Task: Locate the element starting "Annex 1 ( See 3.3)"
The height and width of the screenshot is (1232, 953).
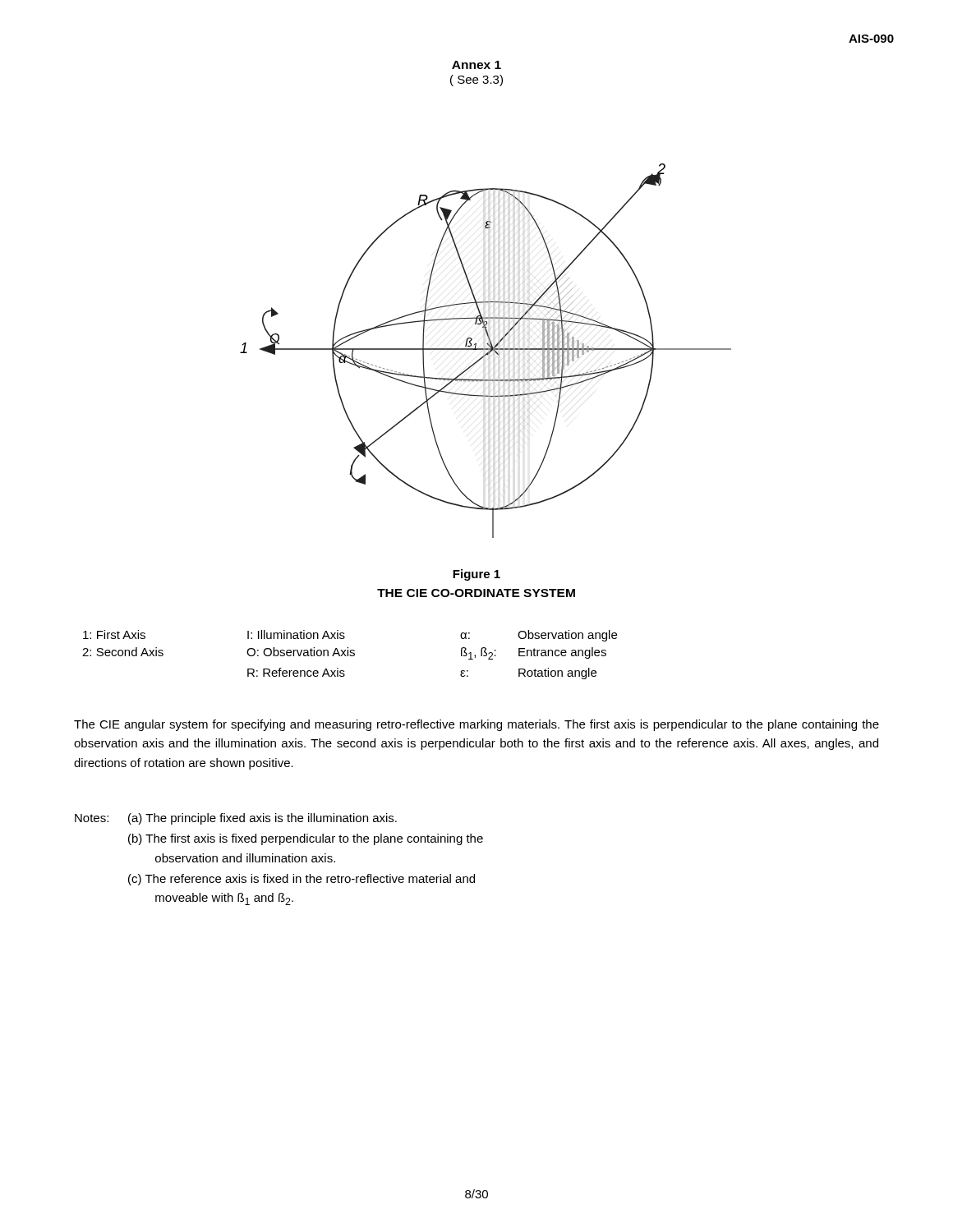Action: (476, 72)
